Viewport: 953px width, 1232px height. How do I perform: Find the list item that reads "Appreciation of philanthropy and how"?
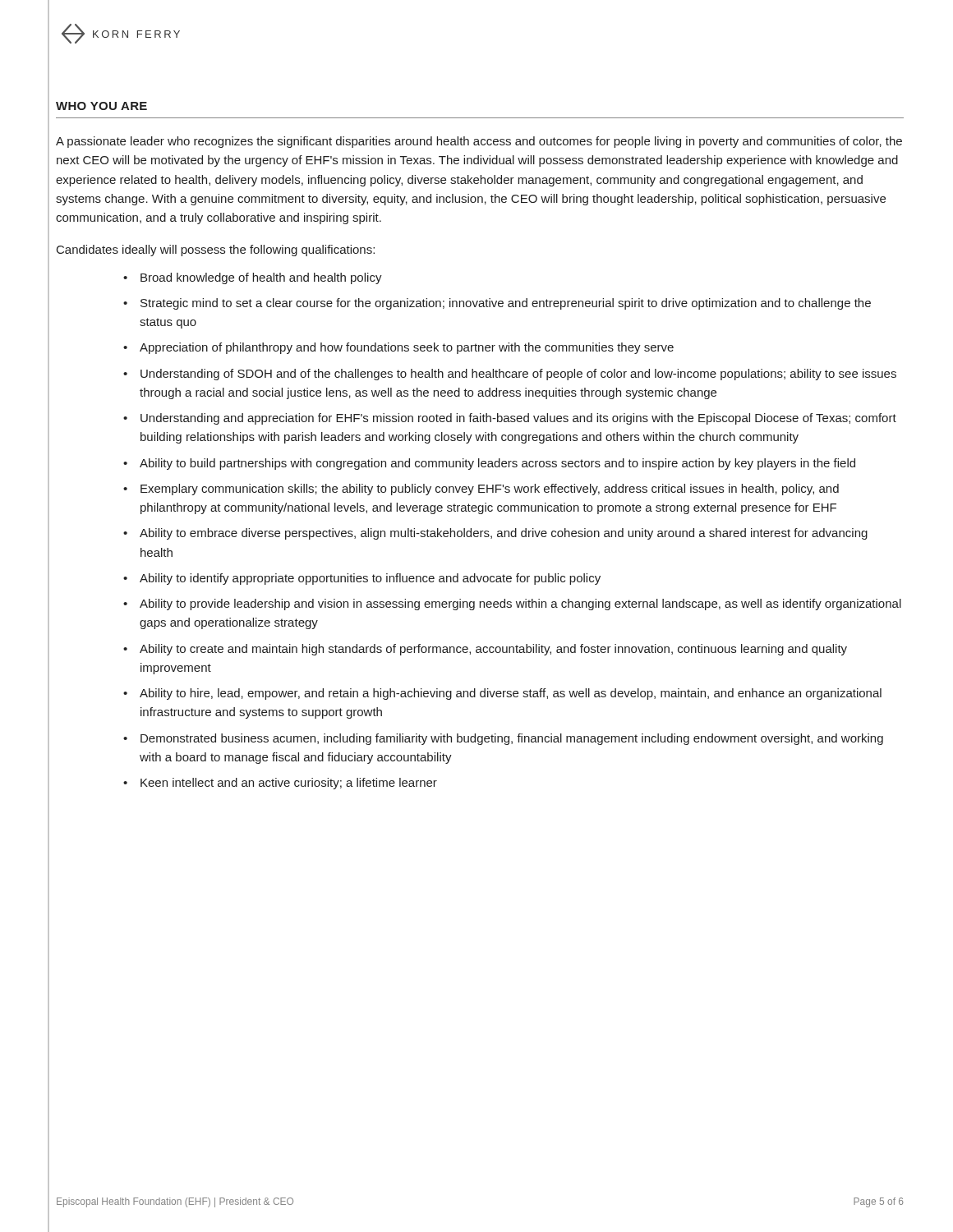pos(407,347)
